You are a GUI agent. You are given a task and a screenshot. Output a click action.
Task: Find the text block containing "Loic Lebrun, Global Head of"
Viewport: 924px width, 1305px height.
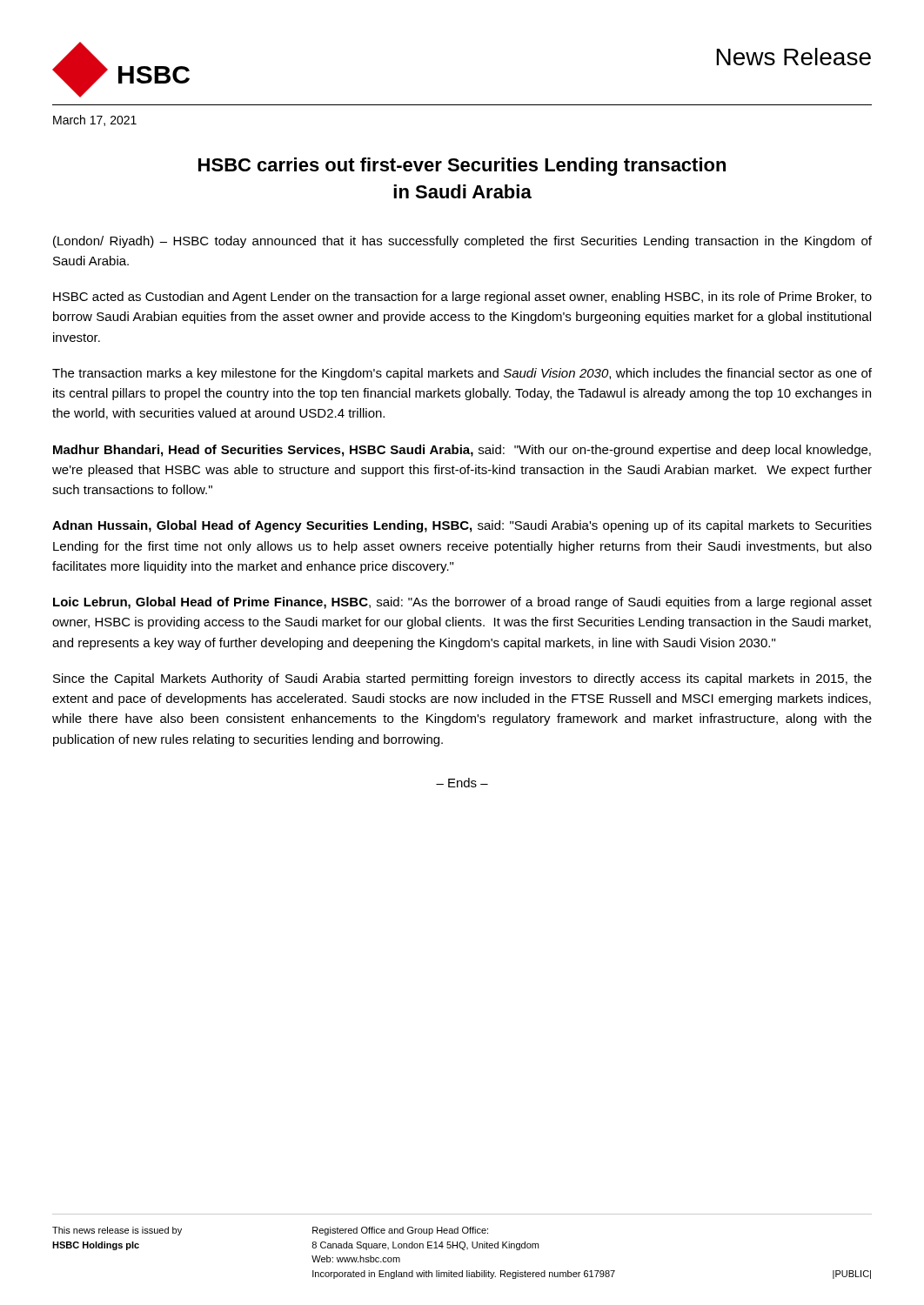[462, 622]
